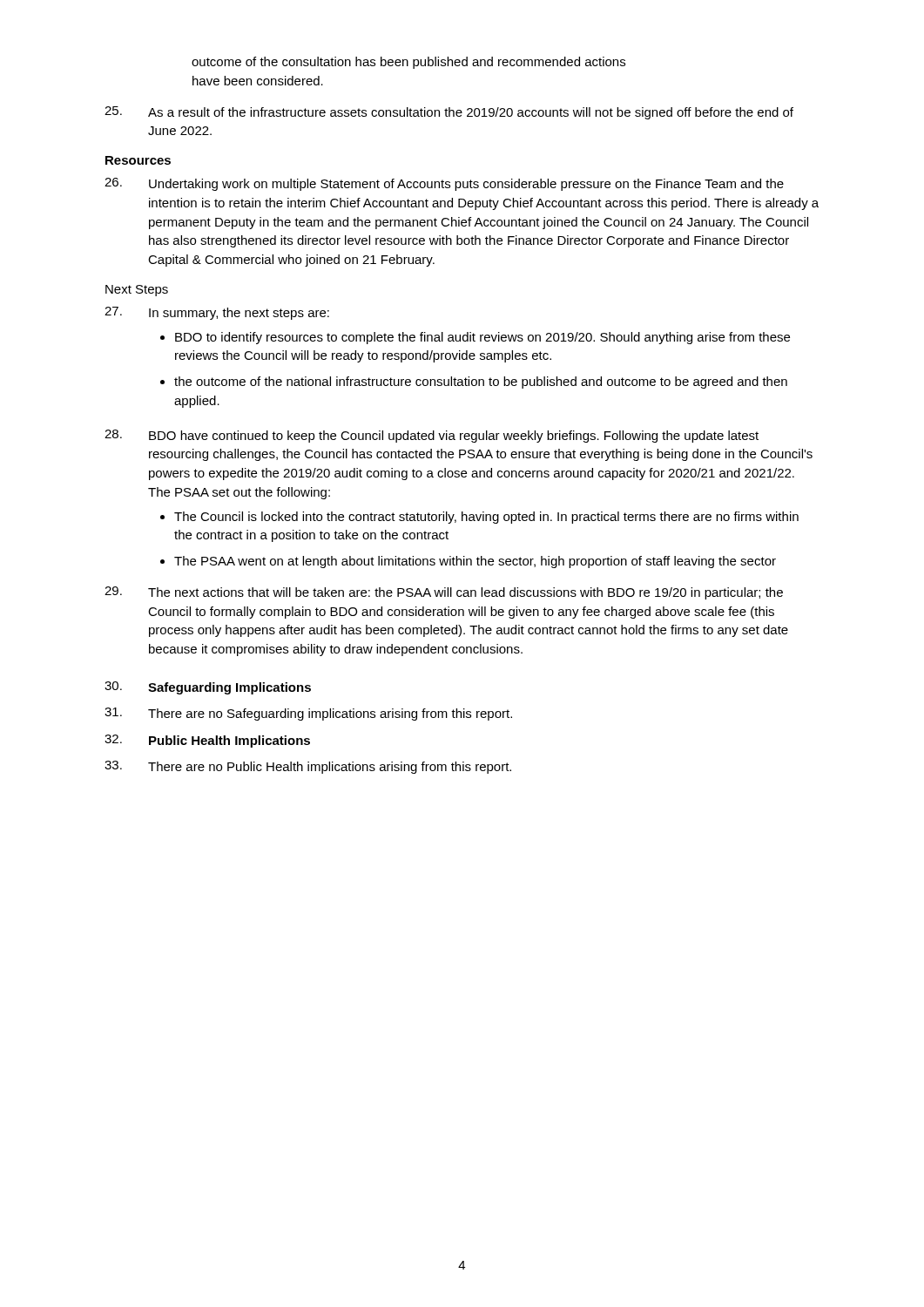Find the list item containing "BDO to identify resources to complete the final"
Image resolution: width=924 pixels, height=1307 pixels.
pos(482,346)
